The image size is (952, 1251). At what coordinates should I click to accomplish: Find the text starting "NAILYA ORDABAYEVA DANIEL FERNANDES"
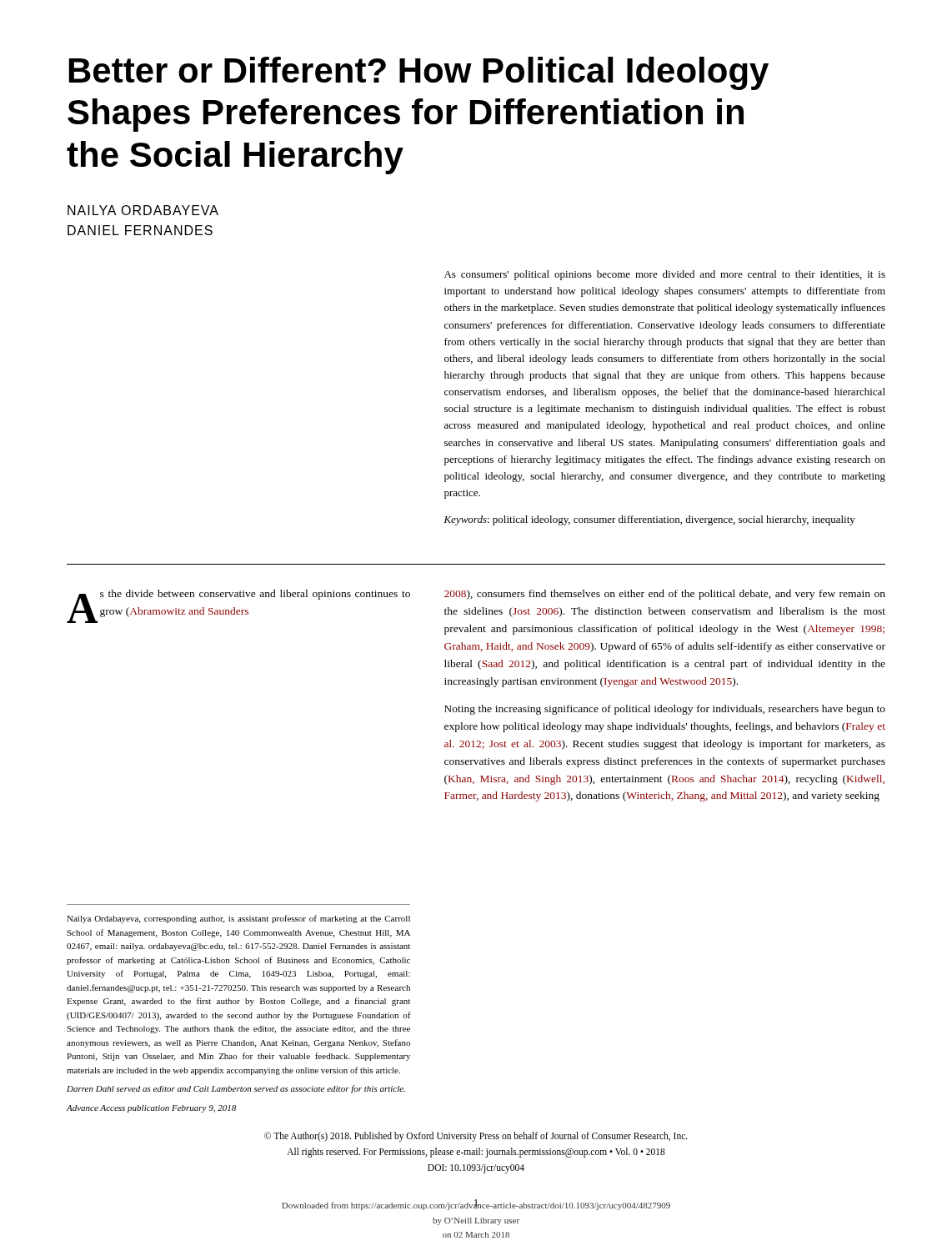click(x=143, y=210)
